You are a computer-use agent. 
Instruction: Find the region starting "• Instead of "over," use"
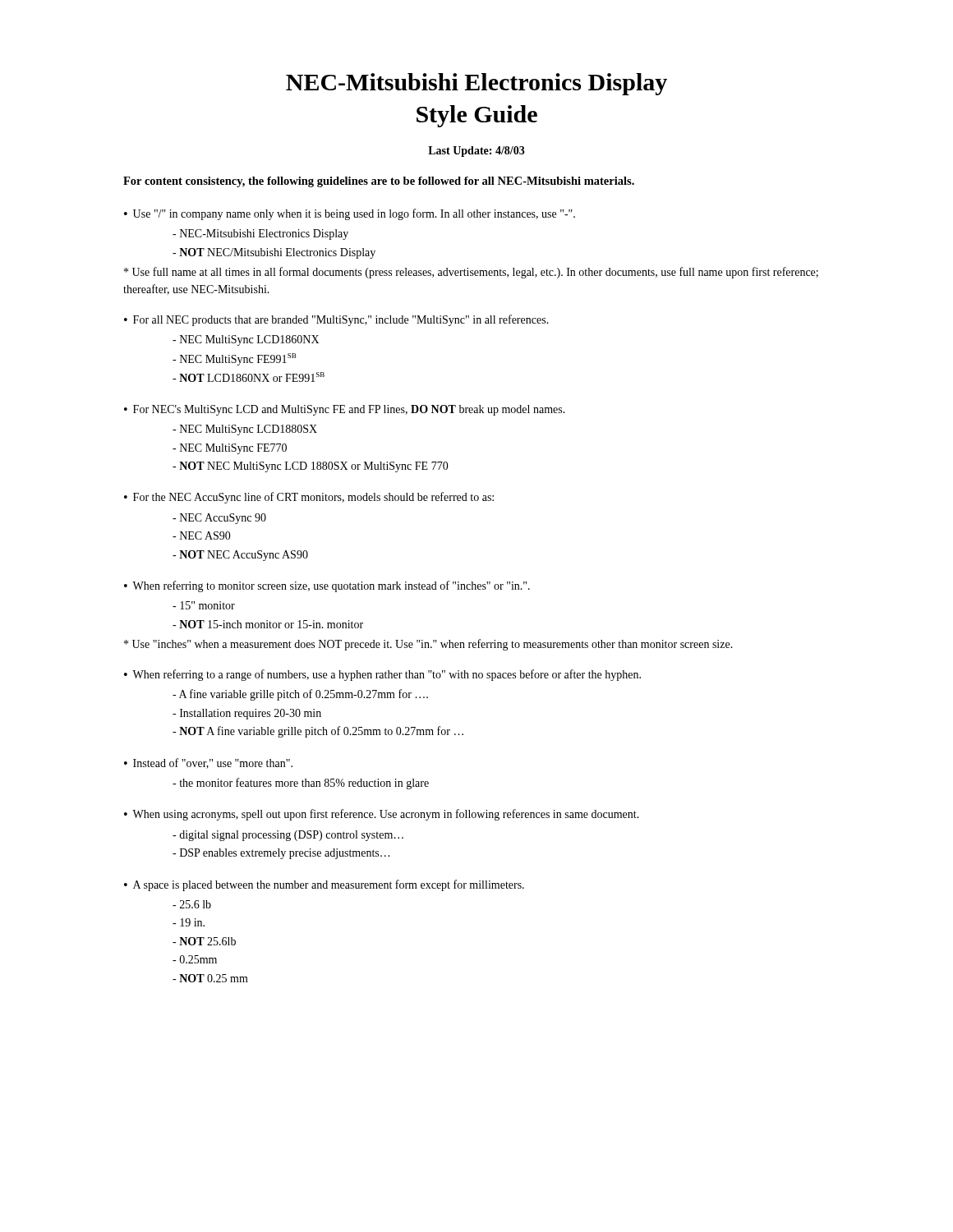point(208,763)
